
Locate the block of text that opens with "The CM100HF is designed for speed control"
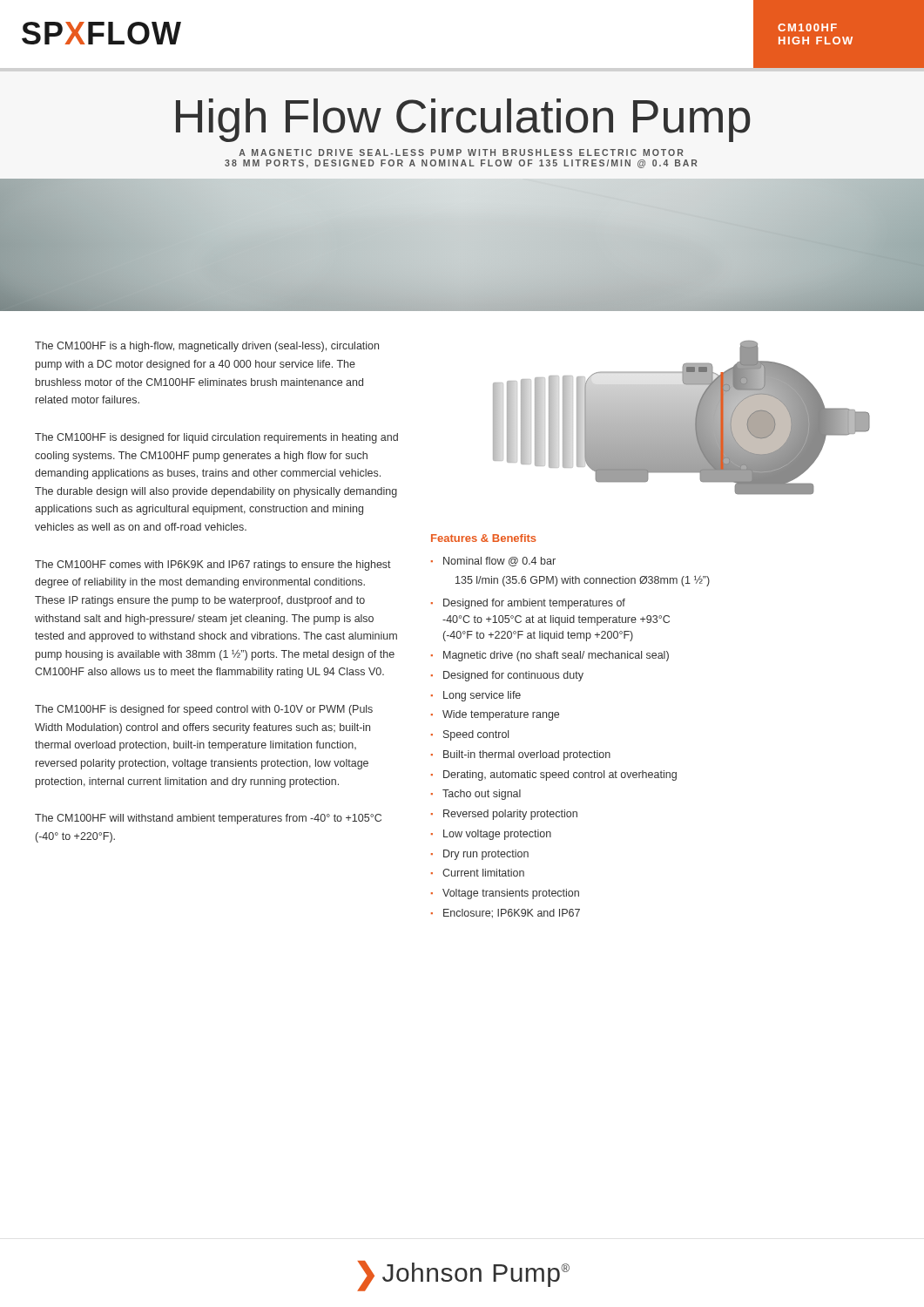coord(204,745)
